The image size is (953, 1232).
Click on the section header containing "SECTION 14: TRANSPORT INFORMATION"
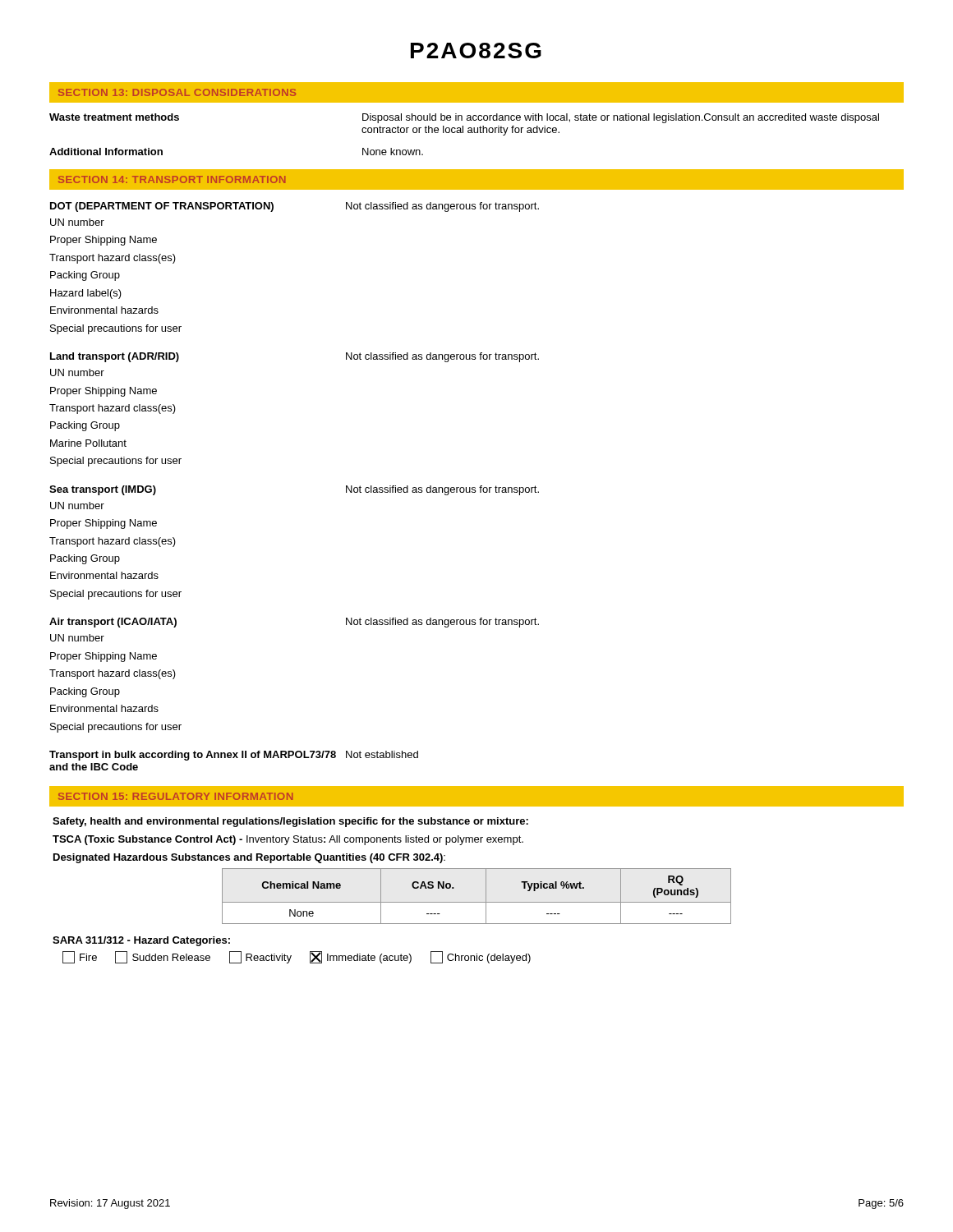172,180
